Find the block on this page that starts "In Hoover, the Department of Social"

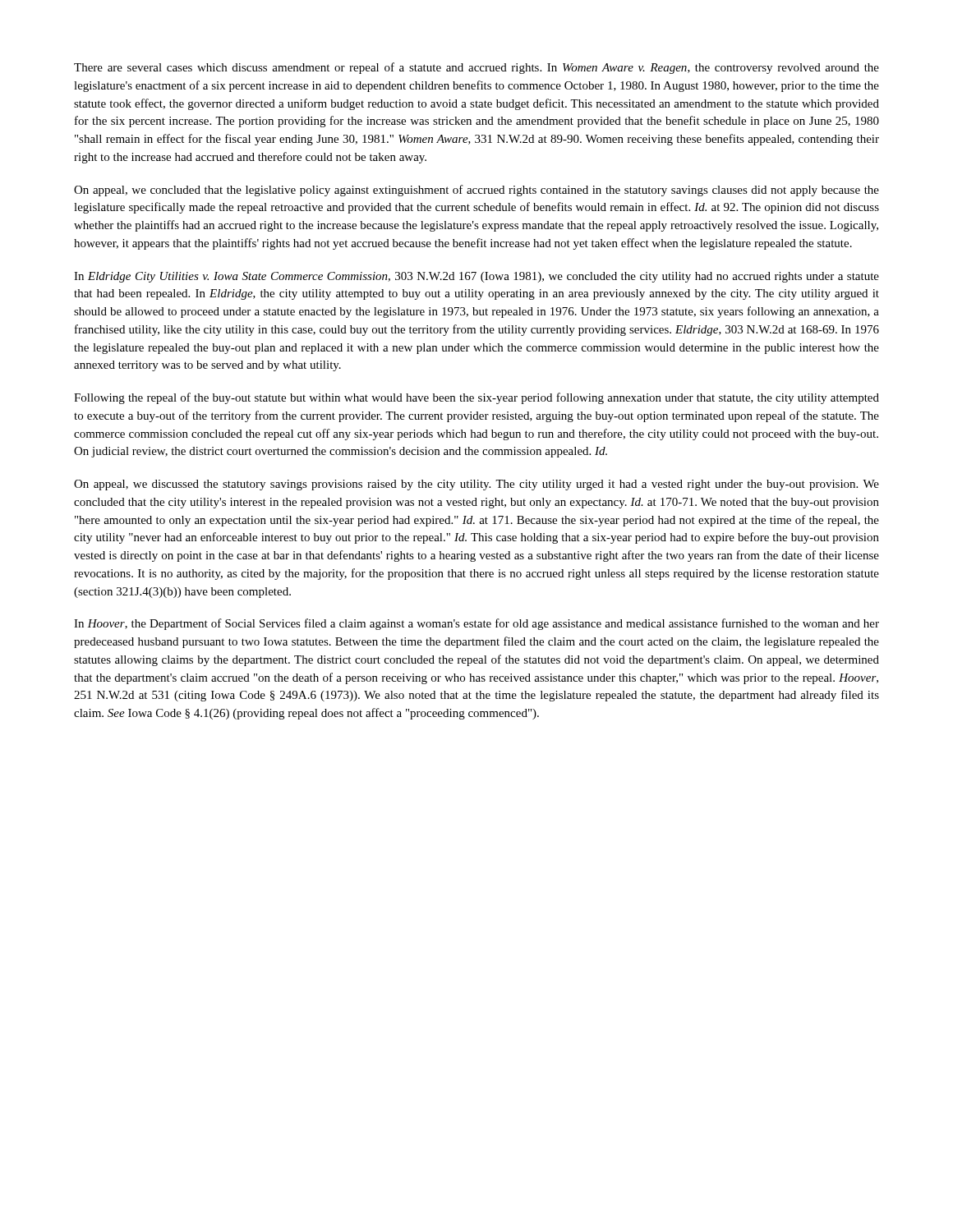pyautogui.click(x=476, y=668)
